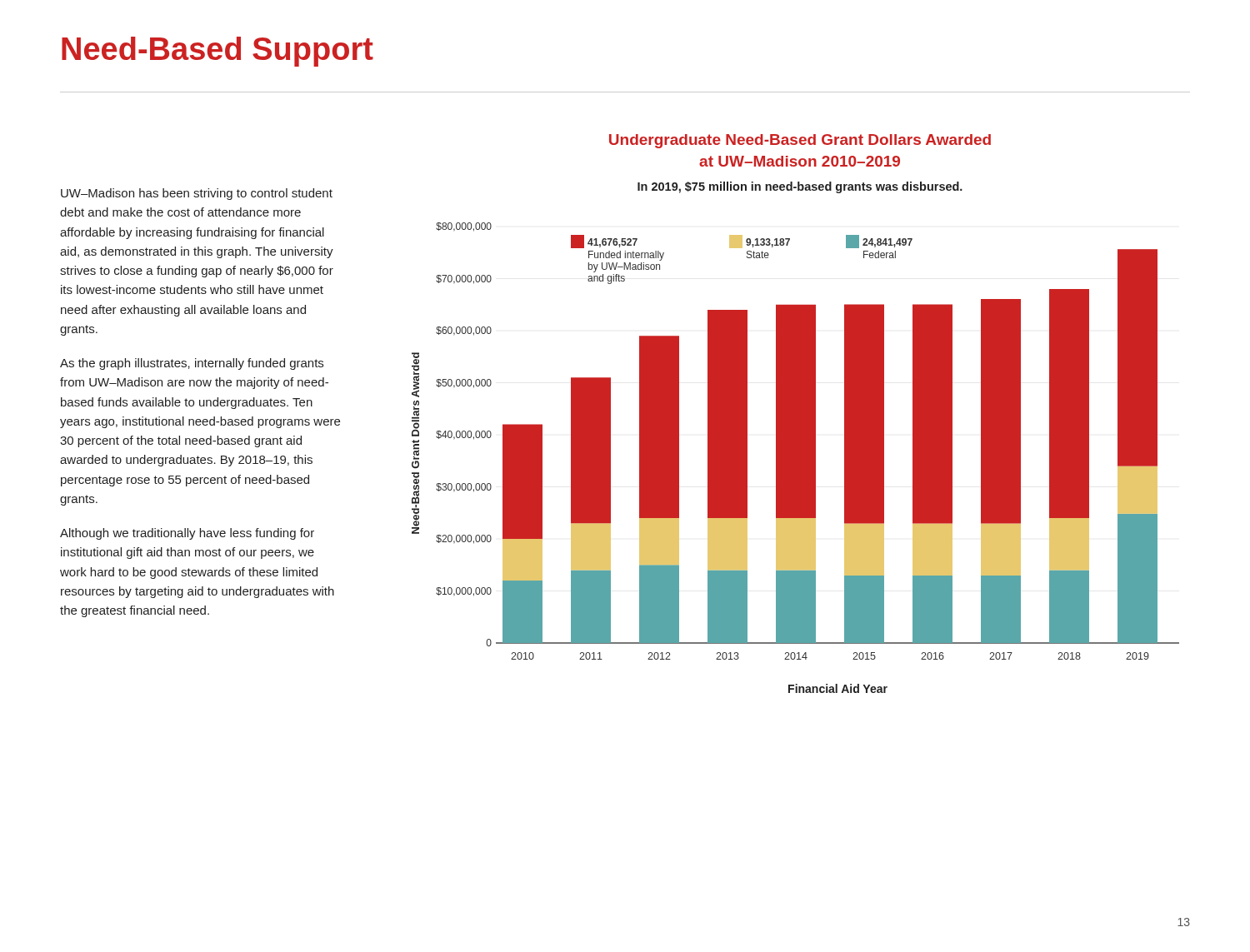1250x952 pixels.
Task: Find the caption that reads "In 2019, $75 million in"
Action: pyautogui.click(x=800, y=187)
